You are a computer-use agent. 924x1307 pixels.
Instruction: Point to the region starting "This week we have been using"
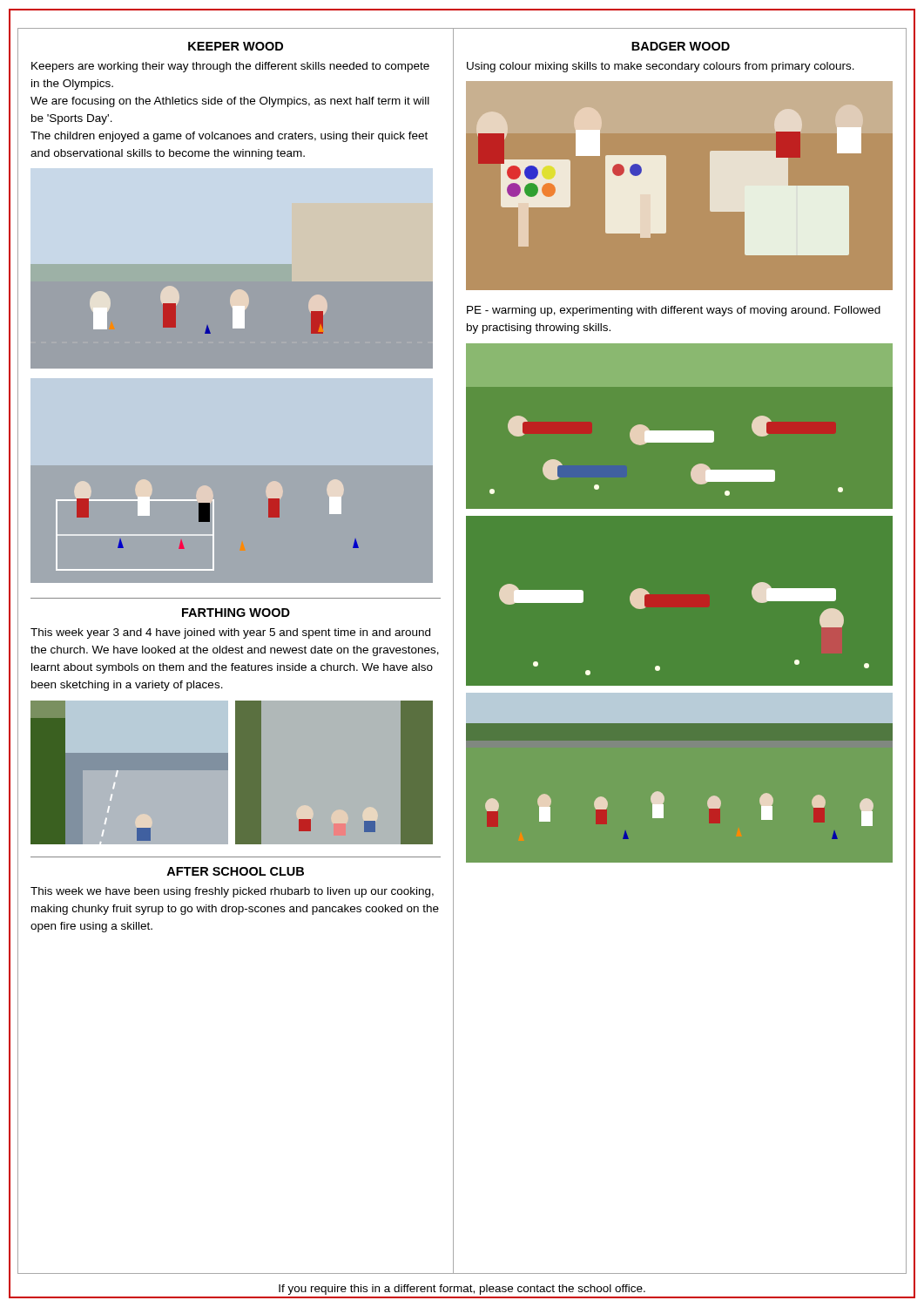(x=235, y=908)
